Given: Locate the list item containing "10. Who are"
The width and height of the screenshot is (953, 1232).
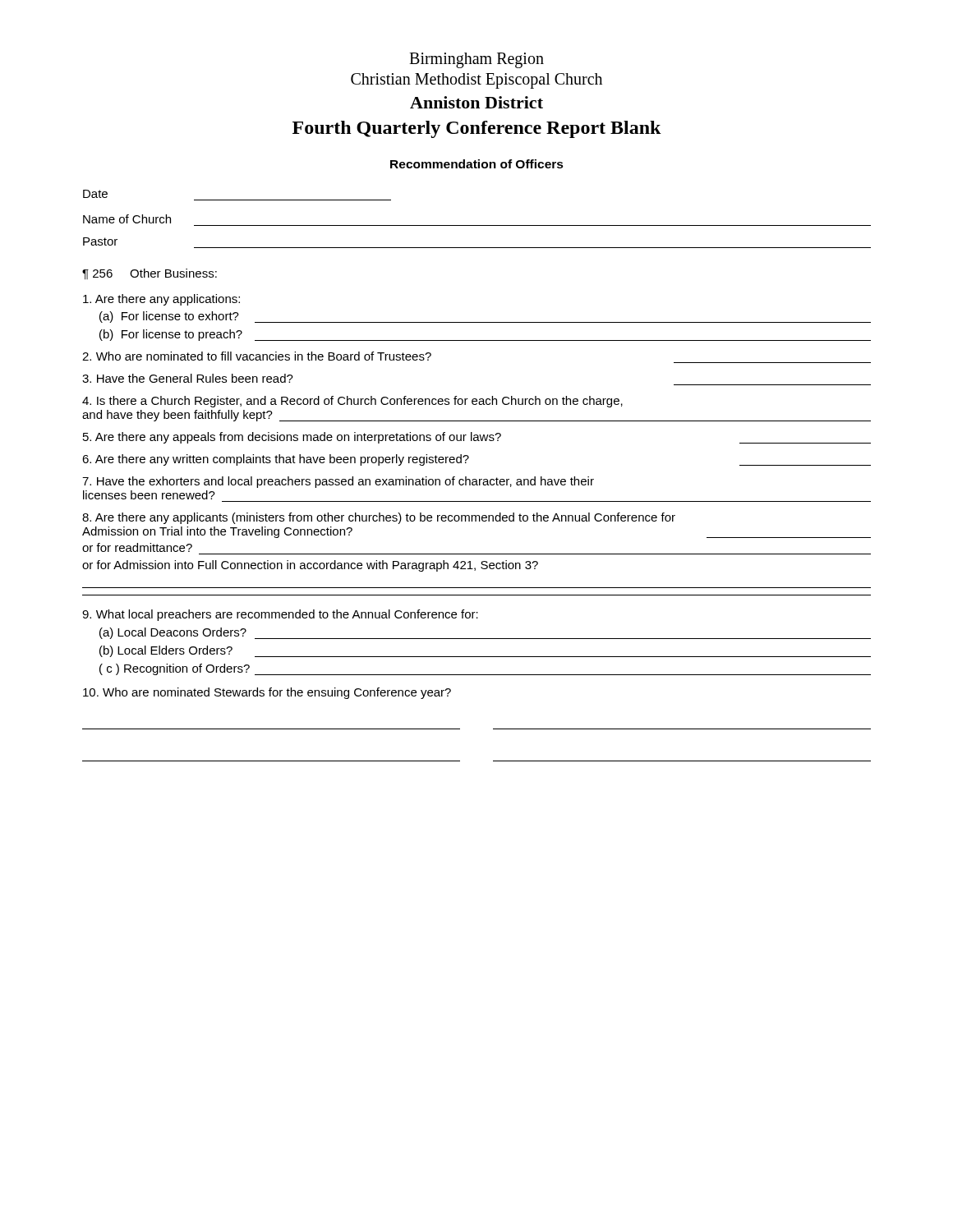Looking at the screenshot, I should pyautogui.click(x=267, y=693).
